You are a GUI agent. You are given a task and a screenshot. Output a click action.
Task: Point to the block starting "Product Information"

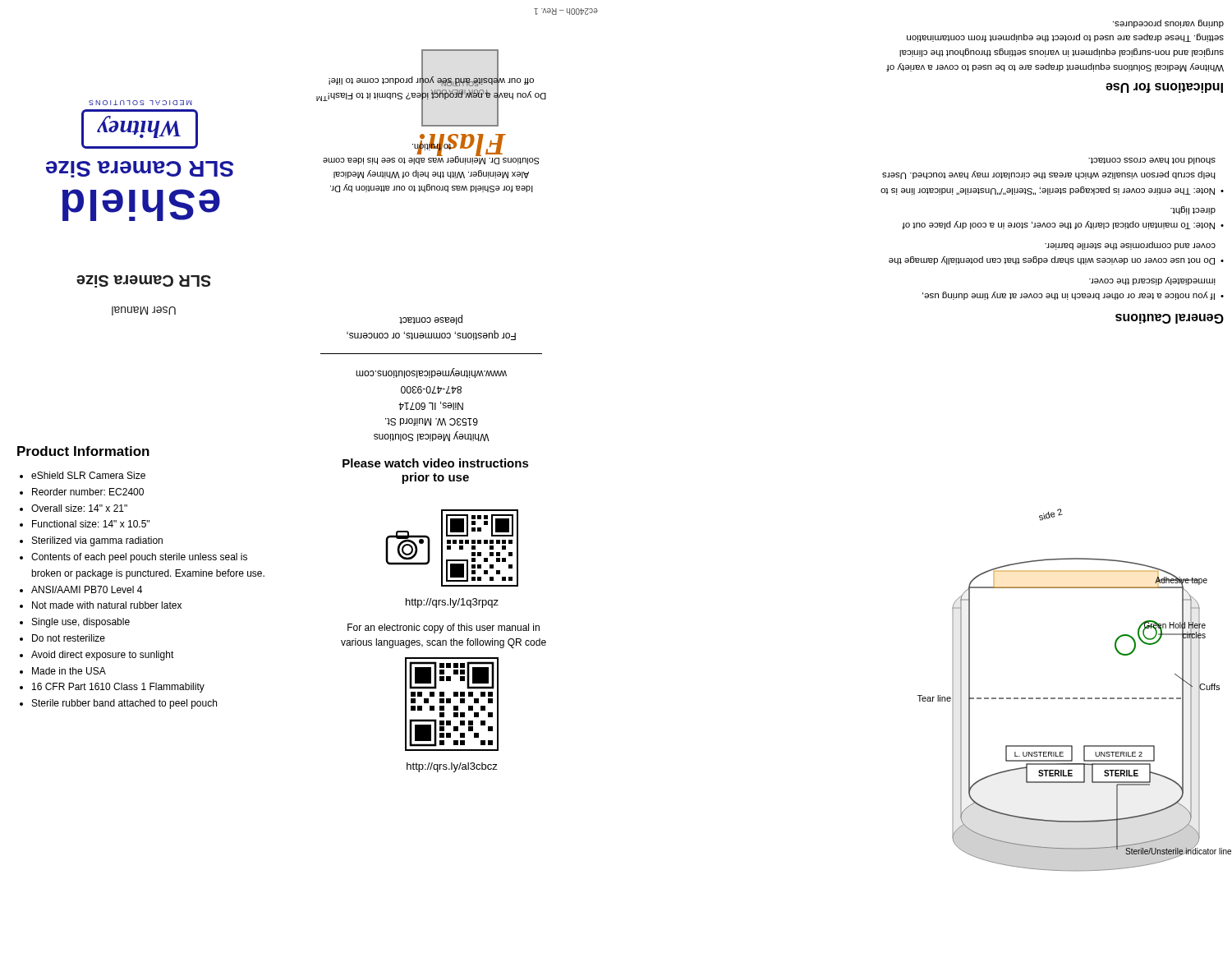[83, 451]
